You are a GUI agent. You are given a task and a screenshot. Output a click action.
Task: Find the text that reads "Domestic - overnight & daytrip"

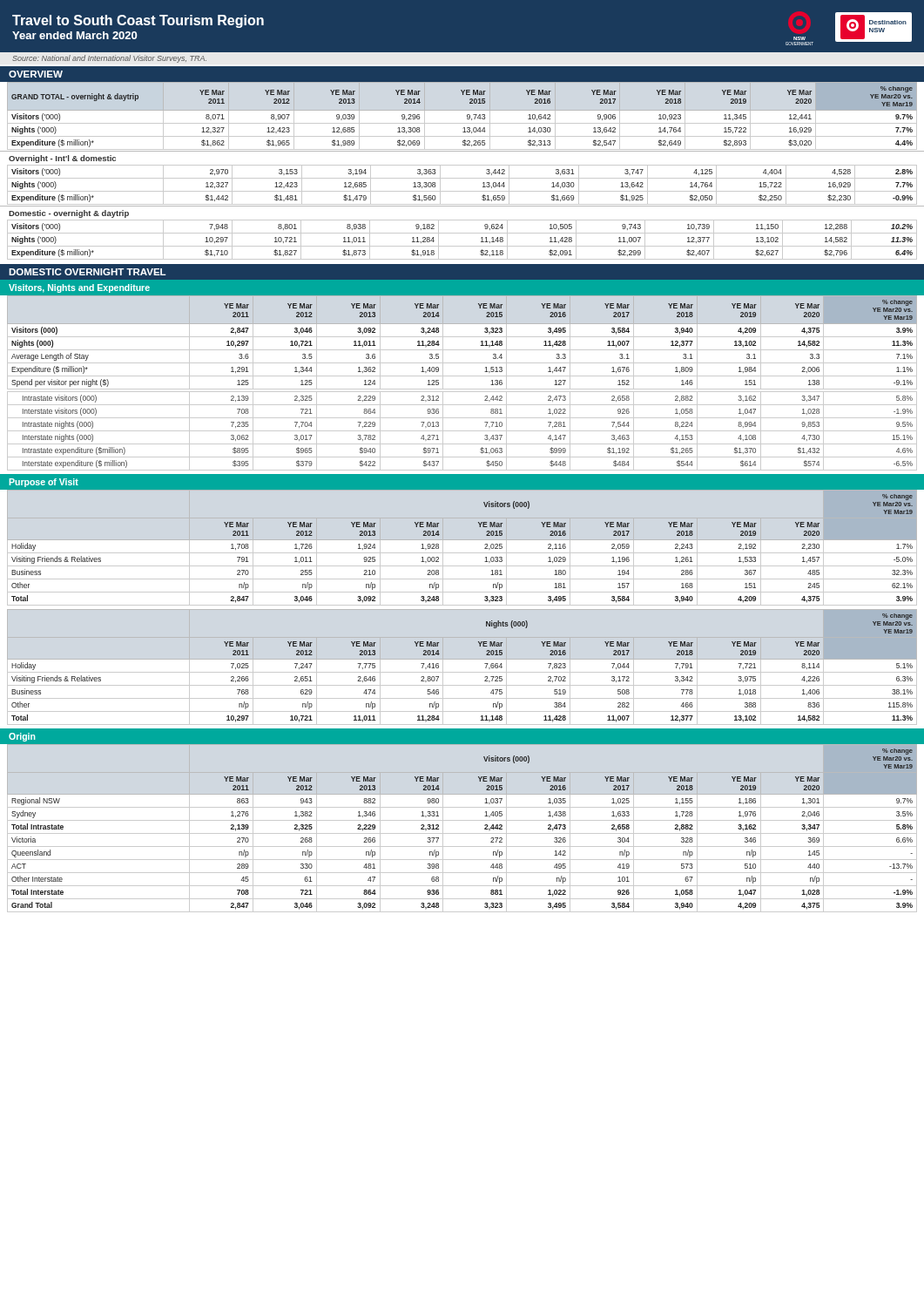pos(69,213)
